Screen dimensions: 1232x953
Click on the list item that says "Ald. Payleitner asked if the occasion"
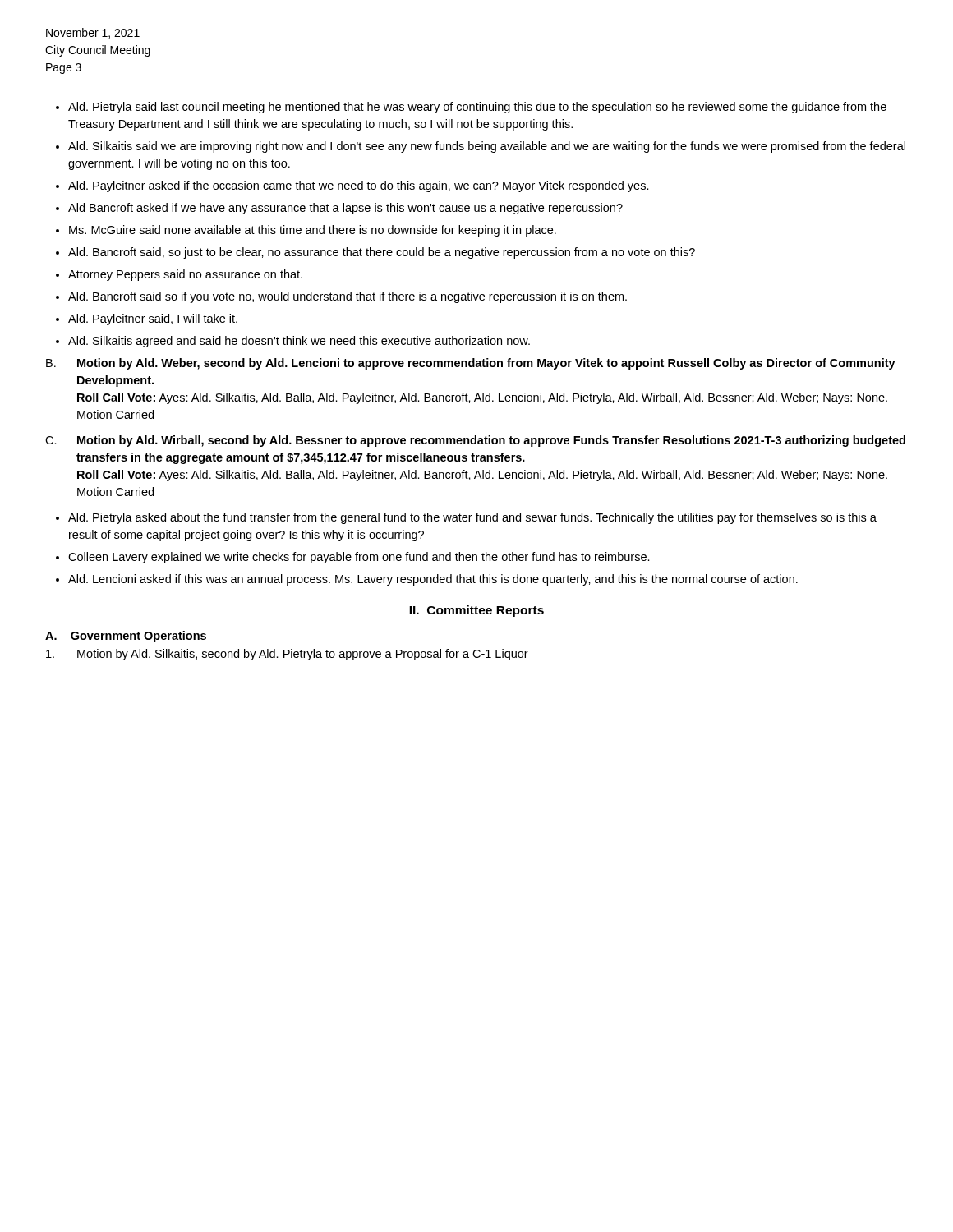point(359,186)
